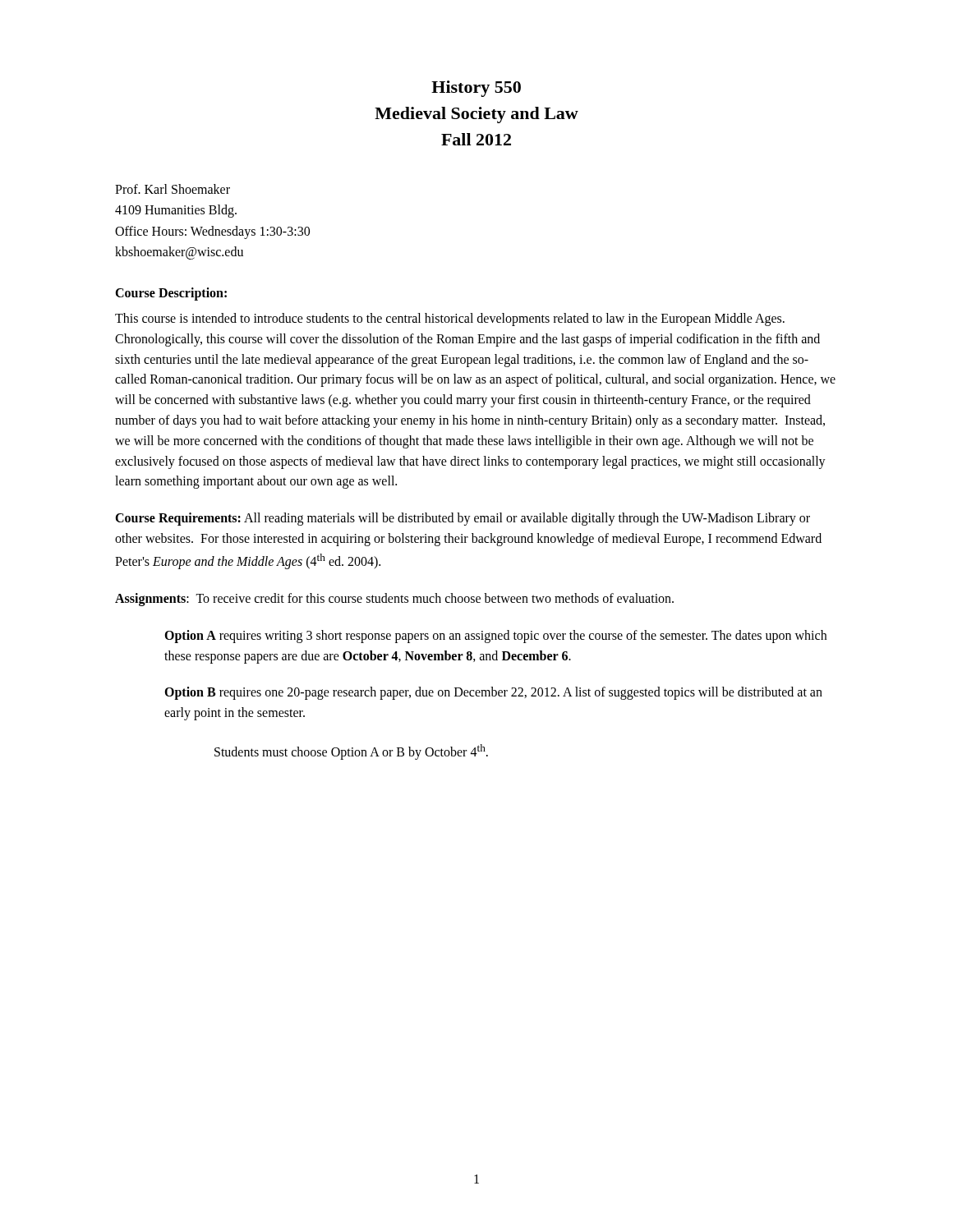Locate the element starting "Option B requires one 20-page research paper, due"
Viewport: 953px width, 1232px height.
click(493, 702)
